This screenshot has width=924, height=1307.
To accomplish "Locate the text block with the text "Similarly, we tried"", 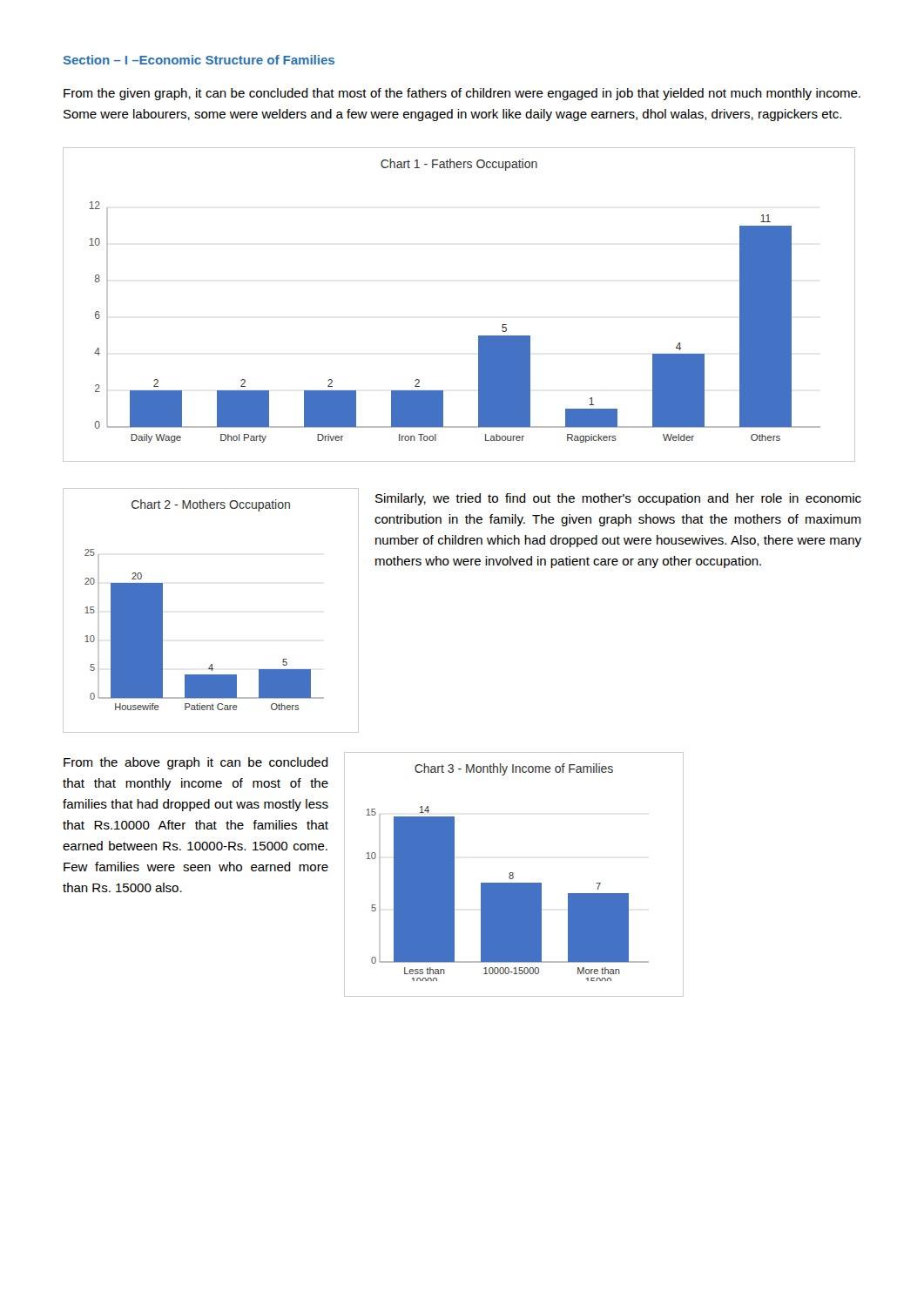I will point(618,529).
